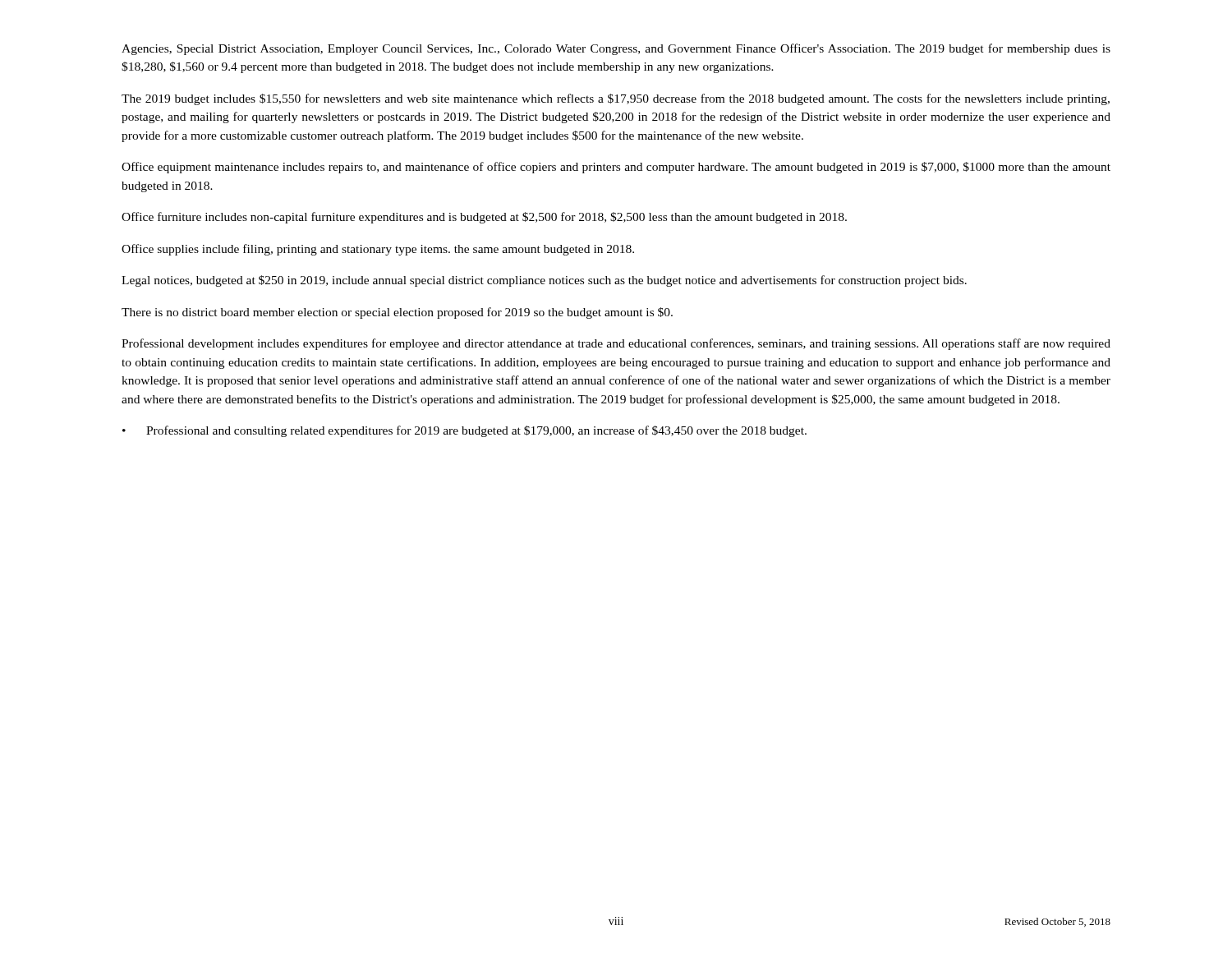Where is the passage that starts "Professional development includes expenditures for employee and"?
Screen dimensions: 953x1232
point(616,371)
